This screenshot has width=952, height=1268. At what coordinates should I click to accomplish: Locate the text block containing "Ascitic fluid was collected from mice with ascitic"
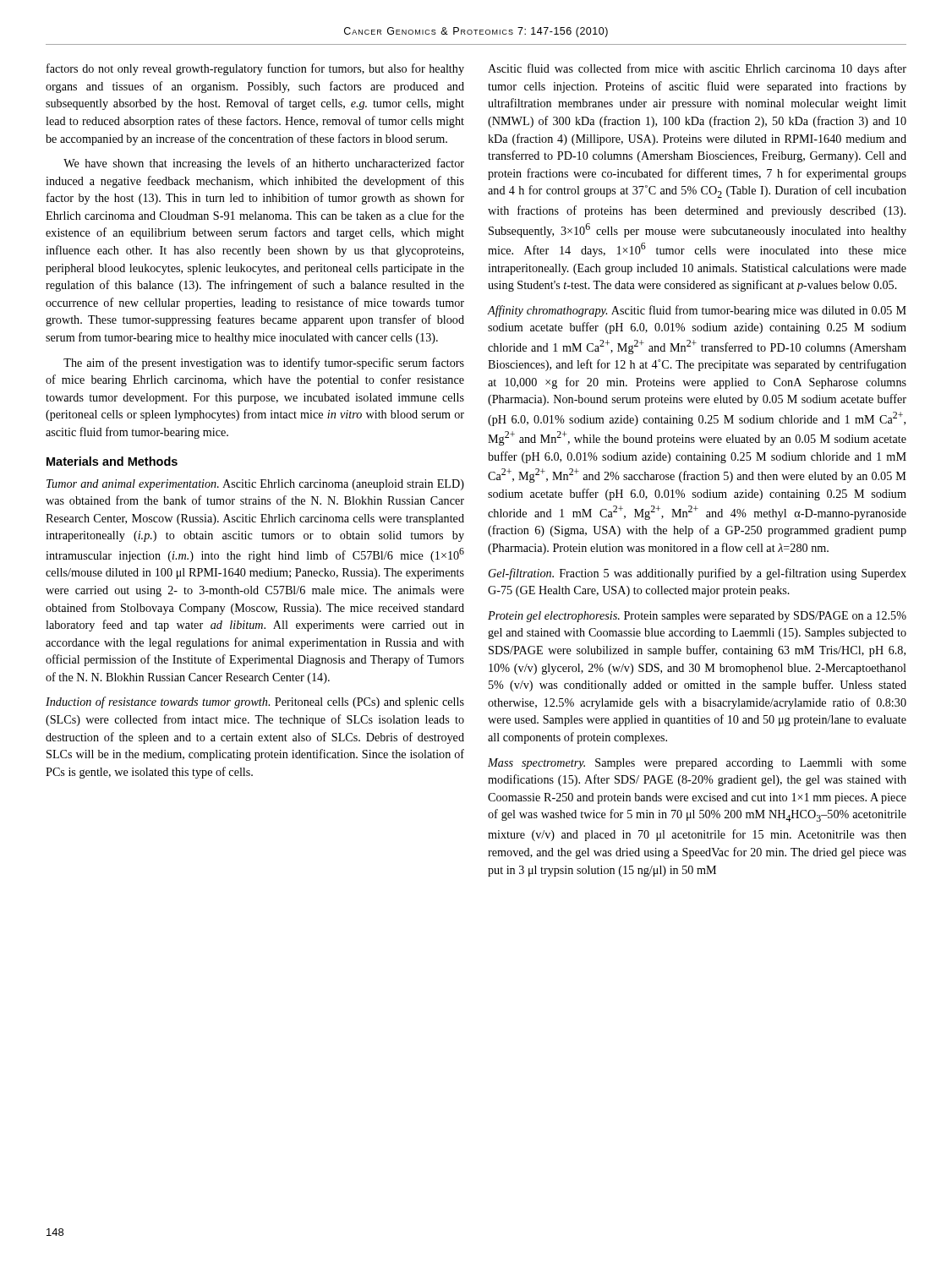[x=697, y=469]
